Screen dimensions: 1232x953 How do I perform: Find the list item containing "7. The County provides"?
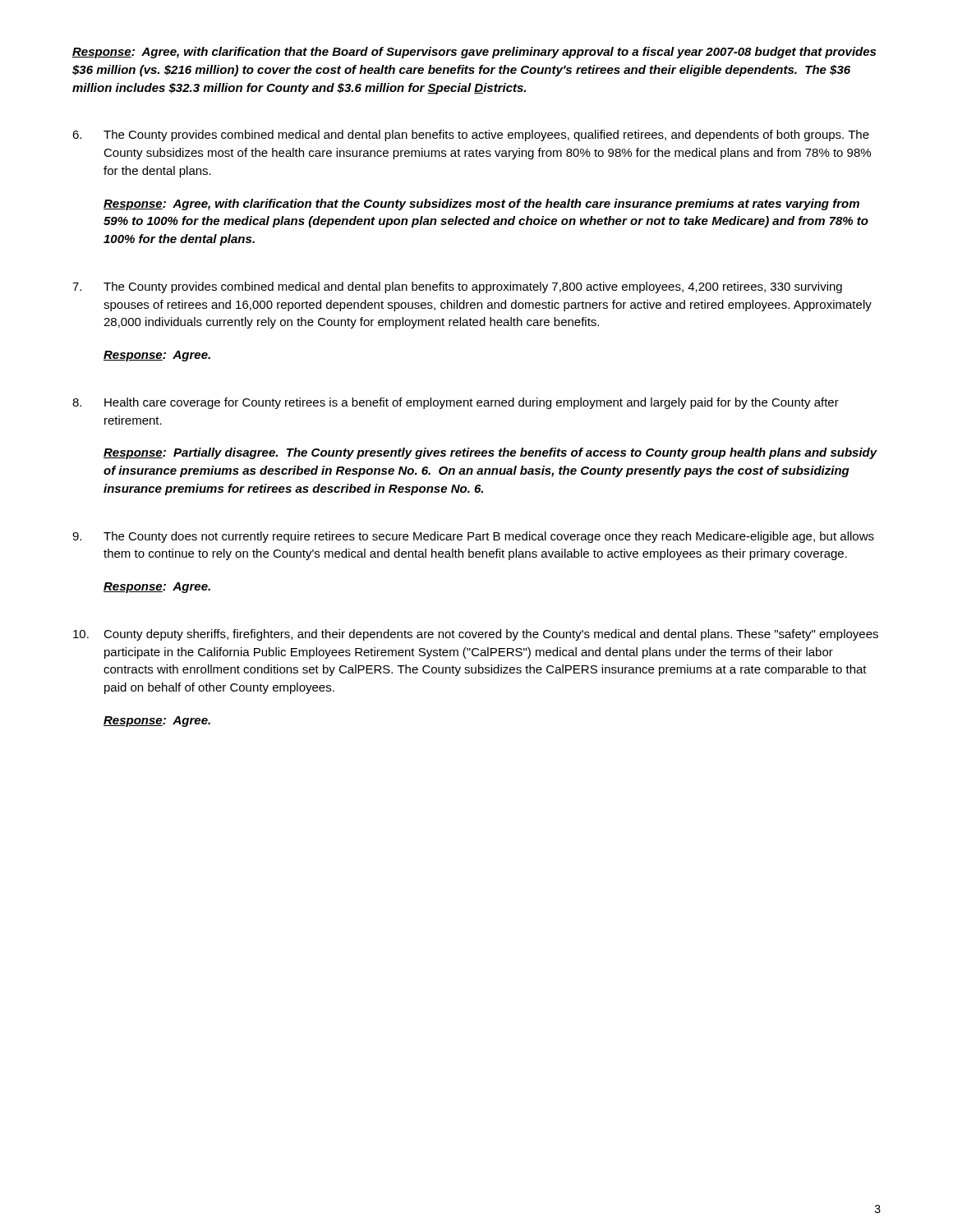tap(476, 306)
